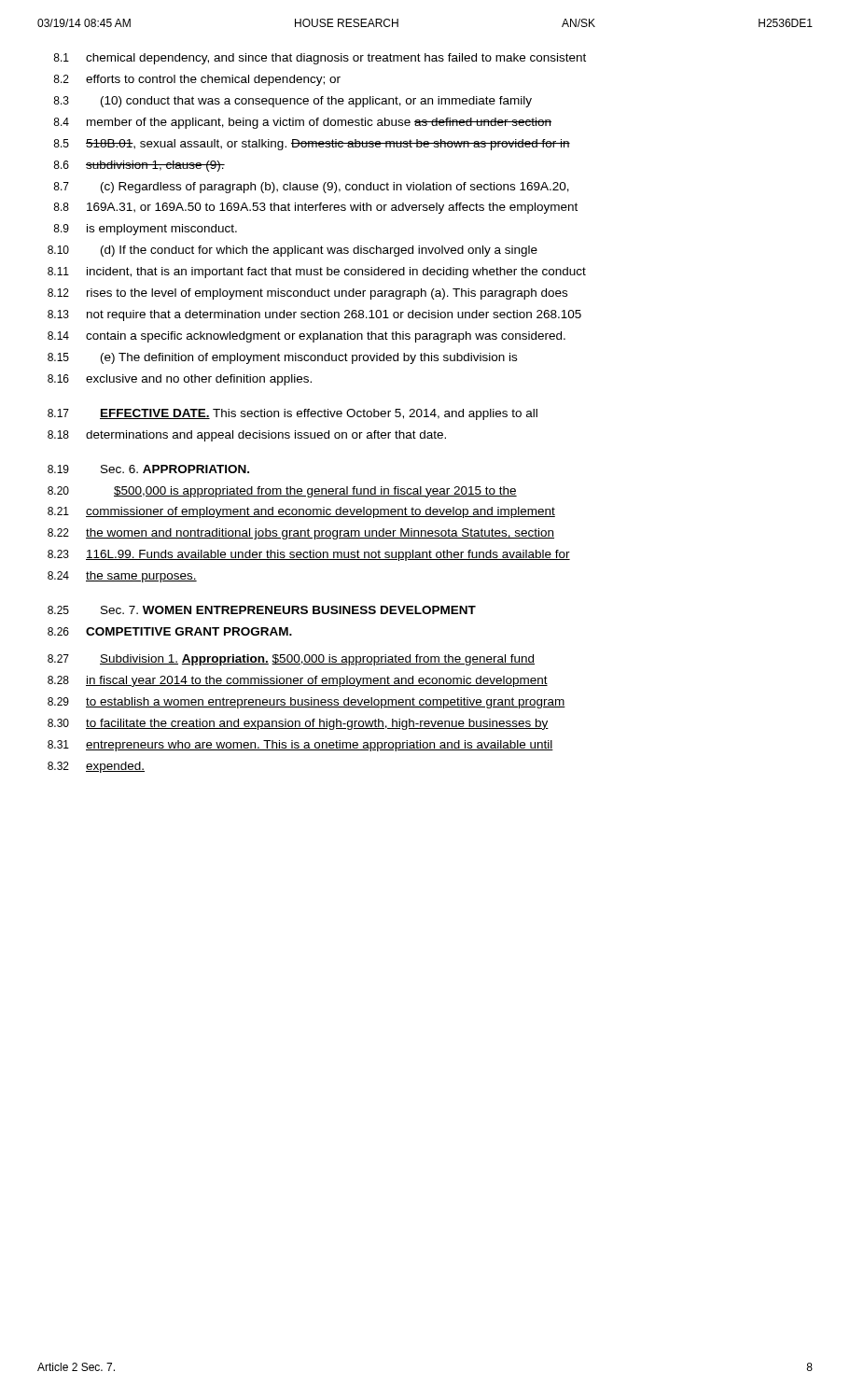Screen dimensions: 1400x850
Task: Select the text block that says "8 169A.31, or 169A.50 to 169A.53 that"
Action: click(425, 208)
